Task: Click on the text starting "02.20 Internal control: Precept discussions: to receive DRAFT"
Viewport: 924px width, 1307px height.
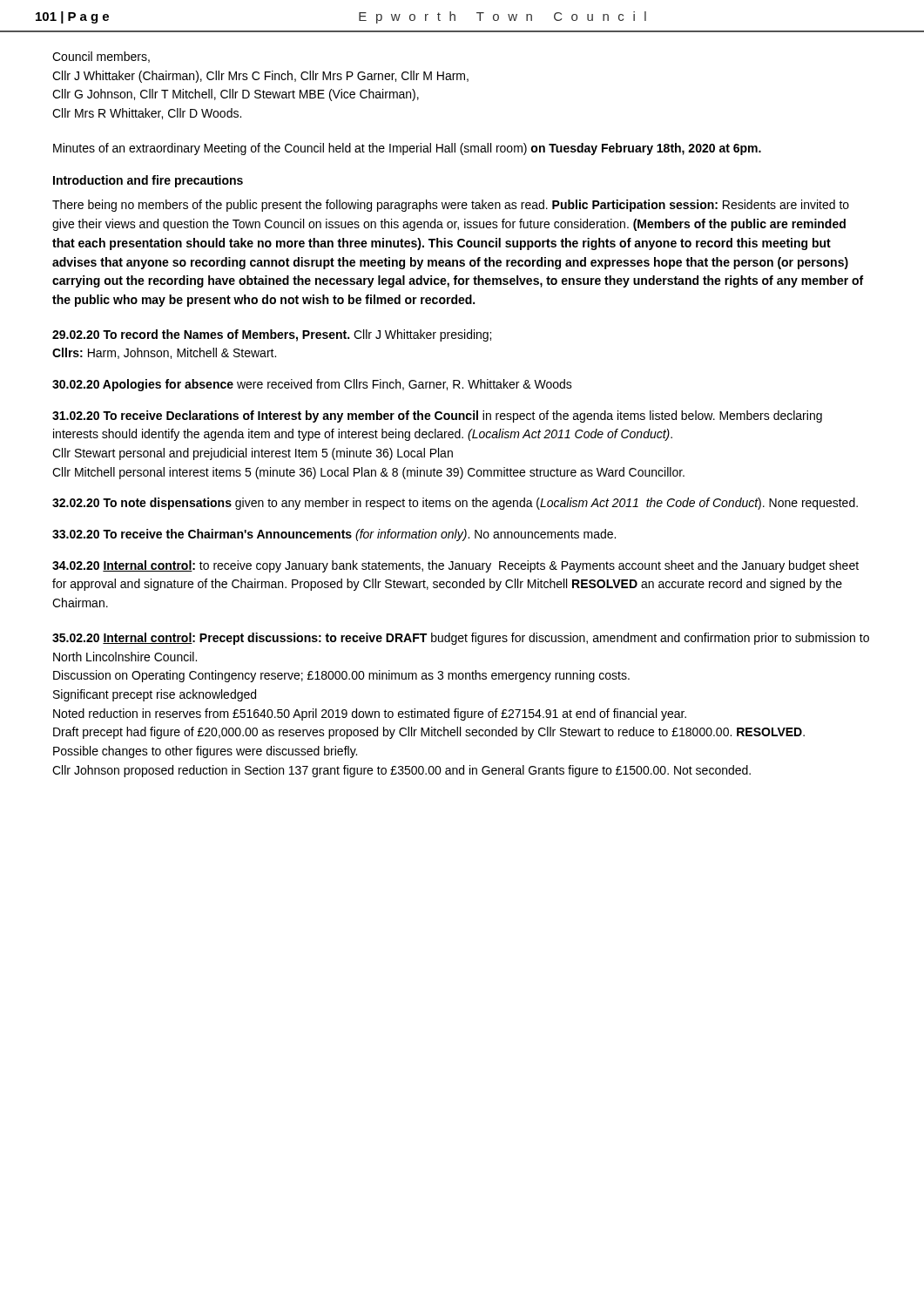Action: pos(461,704)
